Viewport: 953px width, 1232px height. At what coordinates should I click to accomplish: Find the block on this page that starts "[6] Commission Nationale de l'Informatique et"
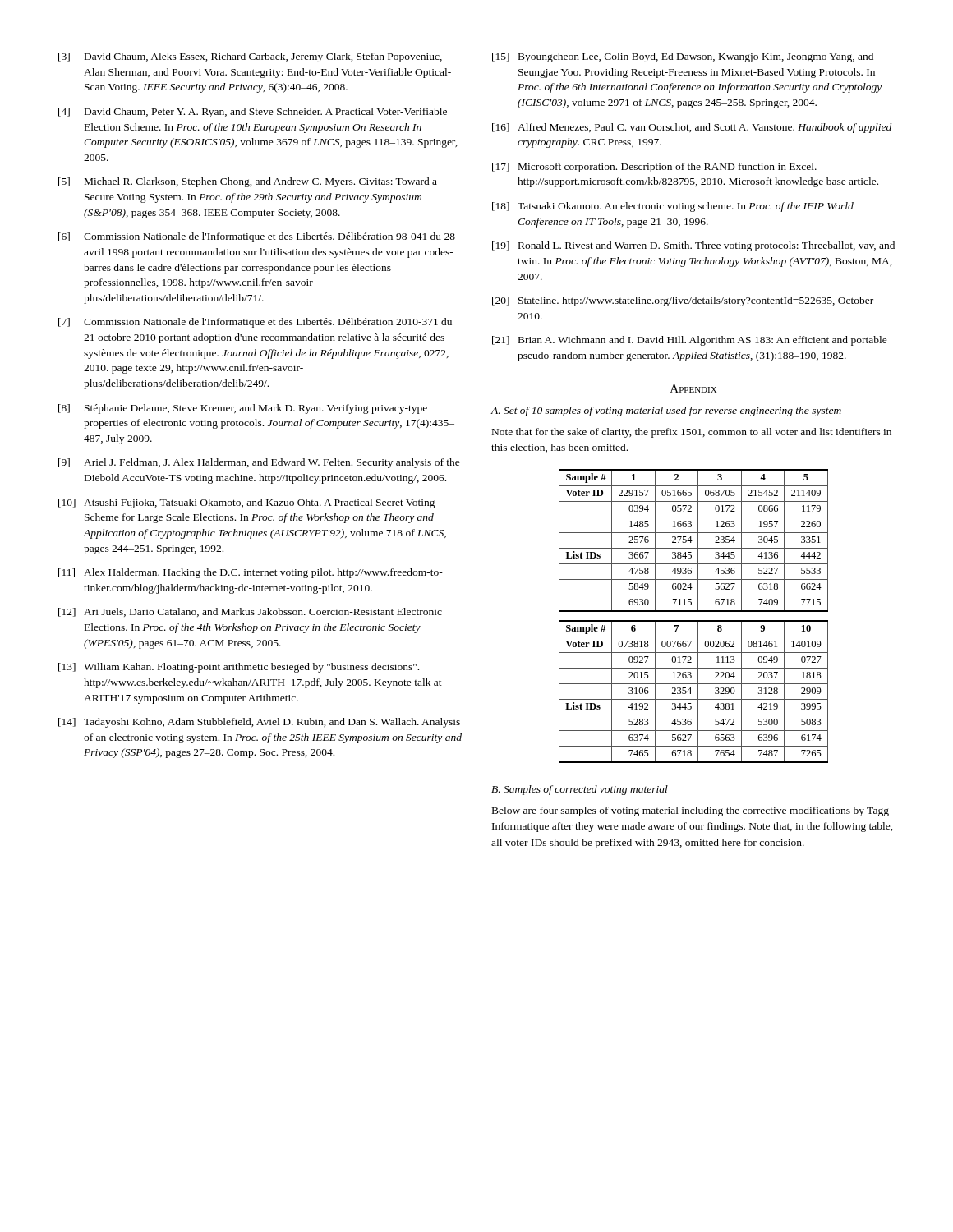point(260,268)
